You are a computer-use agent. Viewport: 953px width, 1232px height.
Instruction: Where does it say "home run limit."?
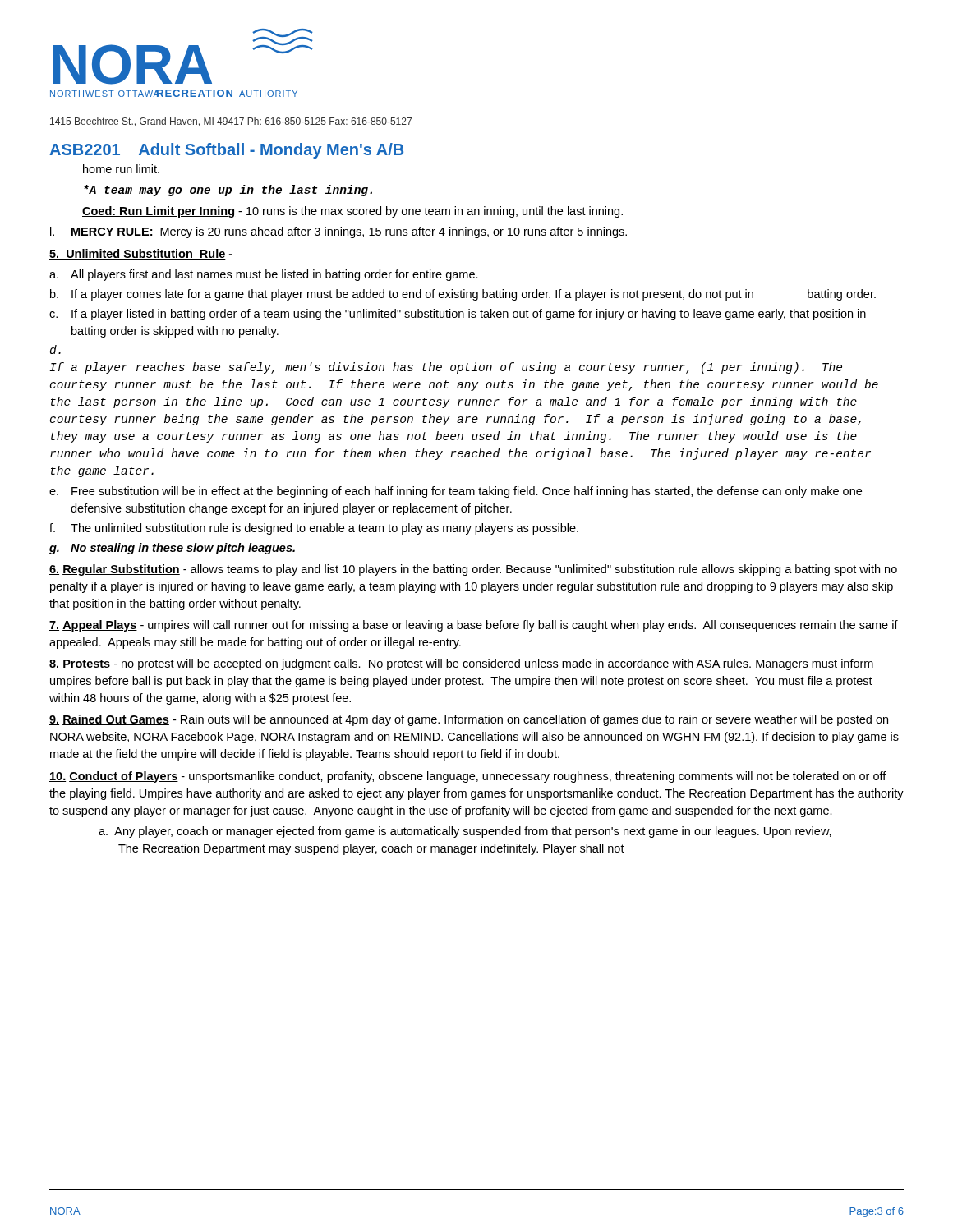tap(121, 169)
